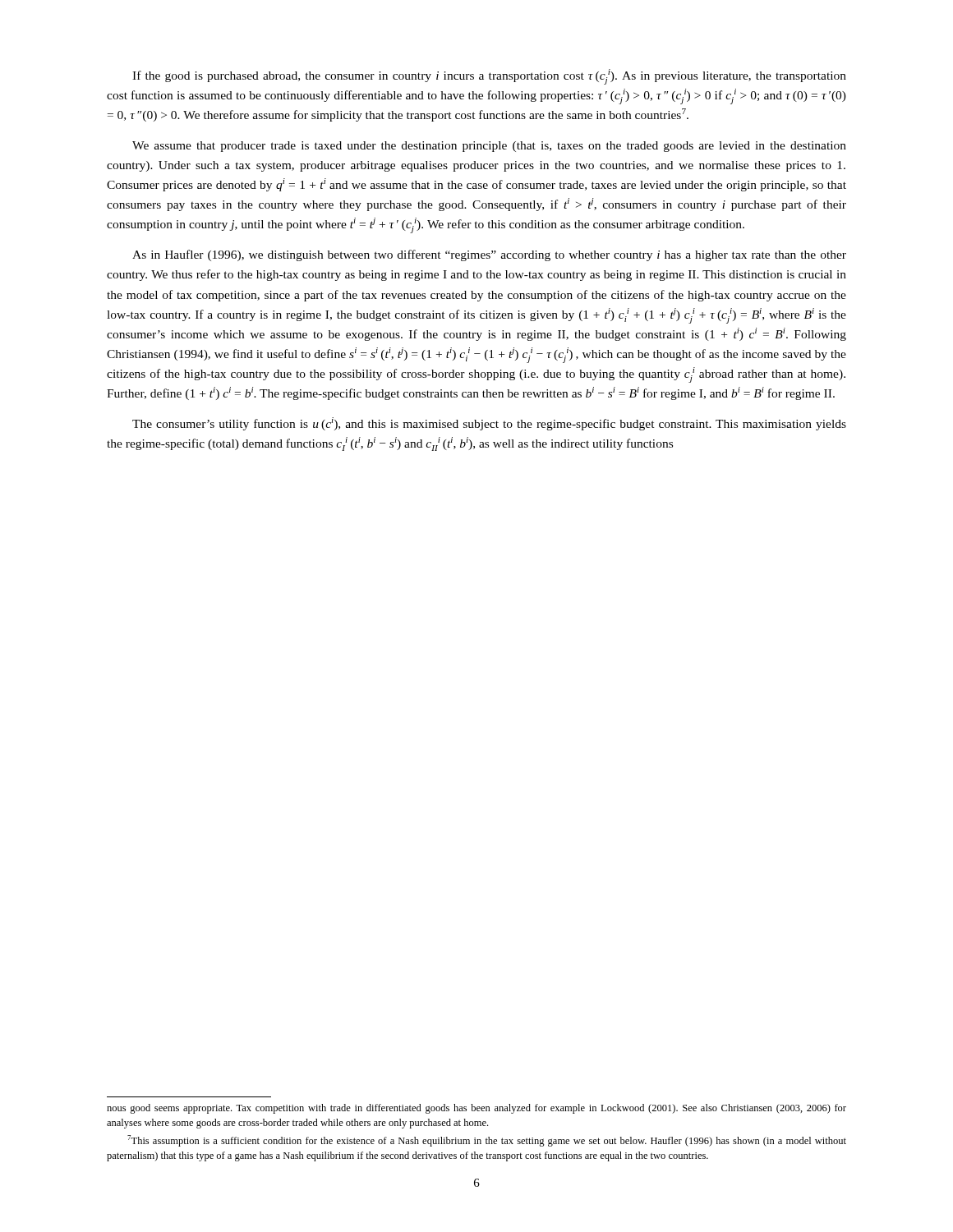Click the passage that begins "If the good is"
Image resolution: width=953 pixels, height=1232 pixels.
[x=476, y=259]
